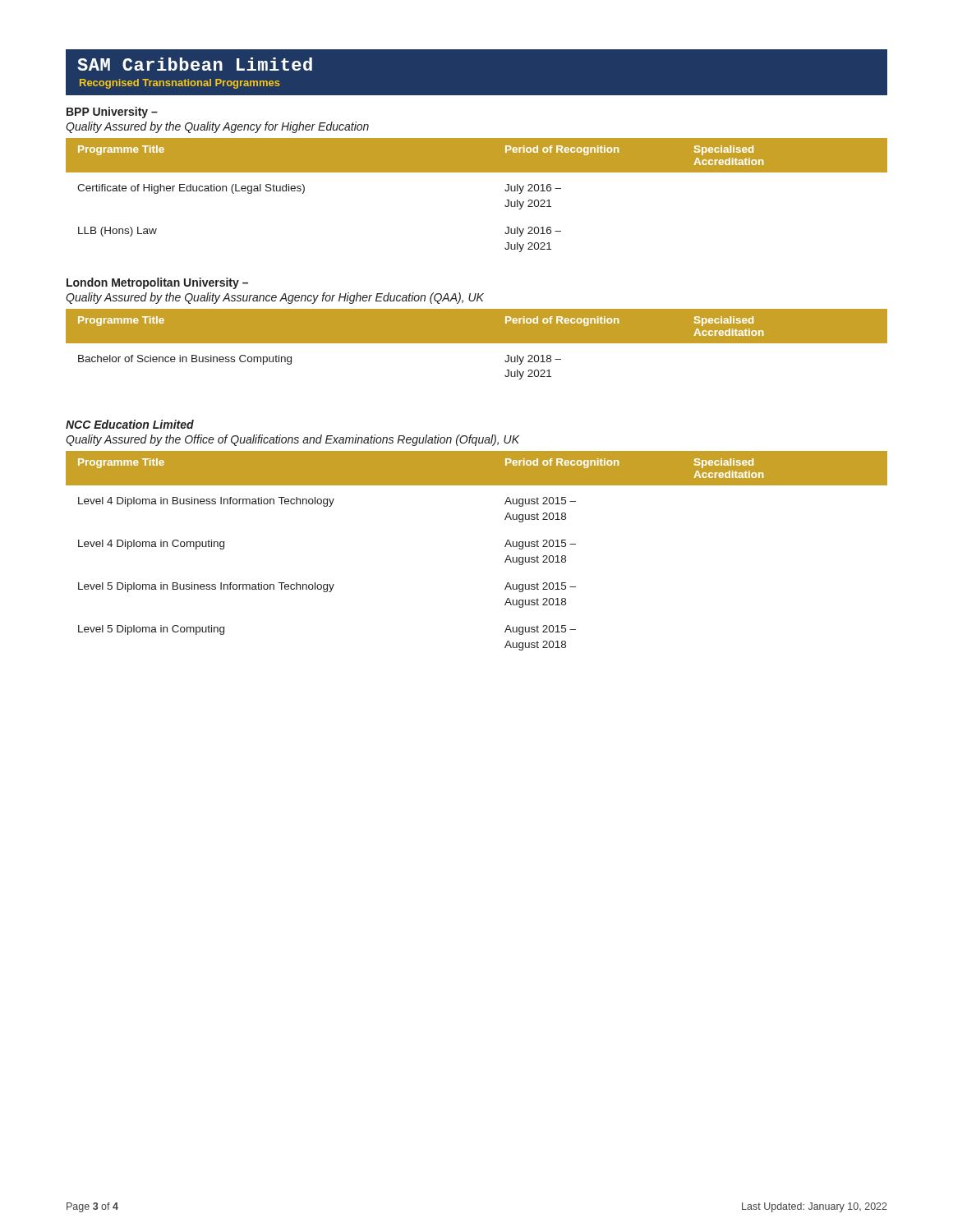The height and width of the screenshot is (1232, 953).
Task: Select the element starting "SAM Caribbean Limited Recognised Transnational Programmes"
Action: [195, 64]
